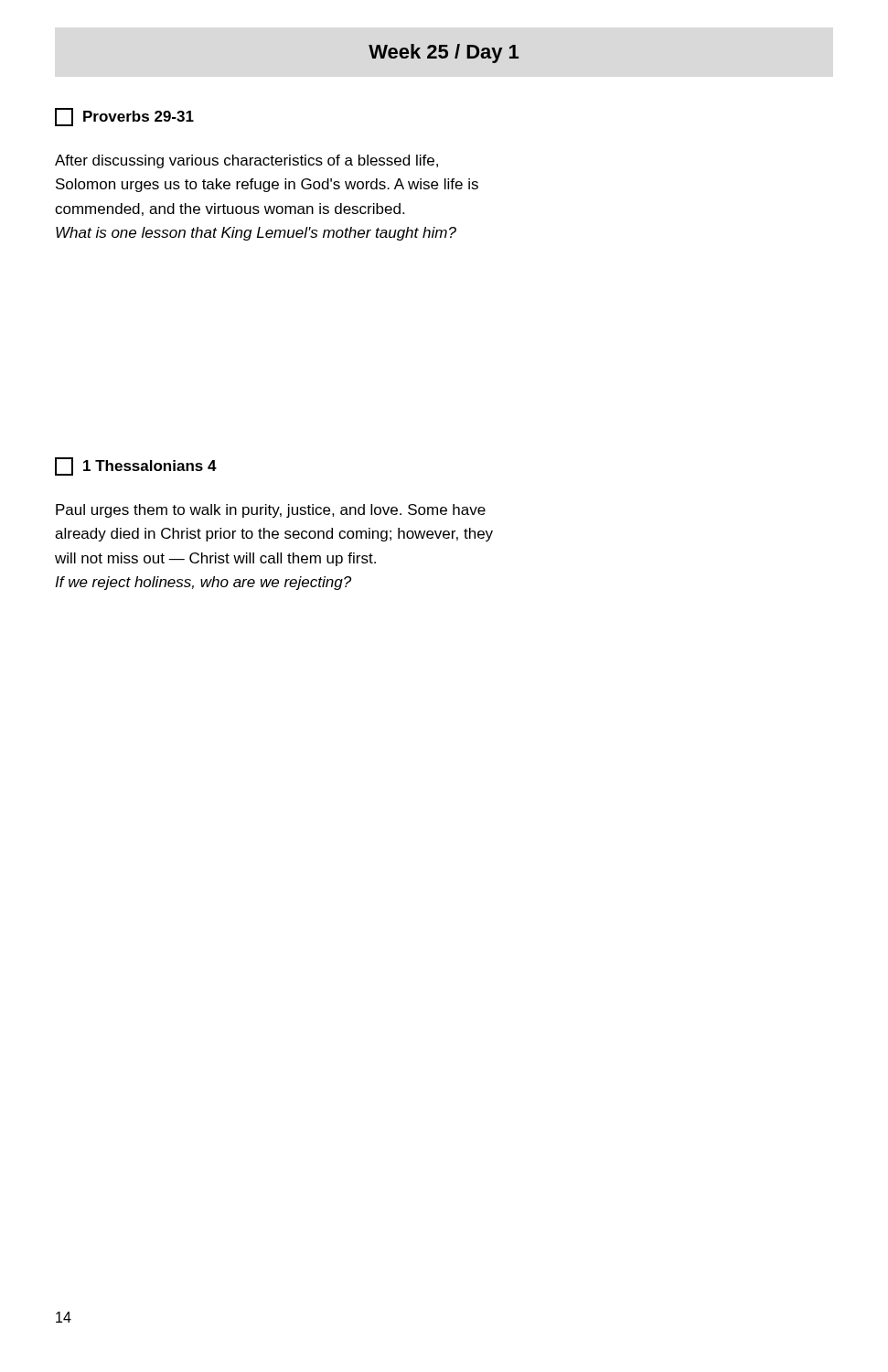Find the text block containing "After discussing various characteristics of a"
Screen dimensions: 1372x888
tap(444, 197)
